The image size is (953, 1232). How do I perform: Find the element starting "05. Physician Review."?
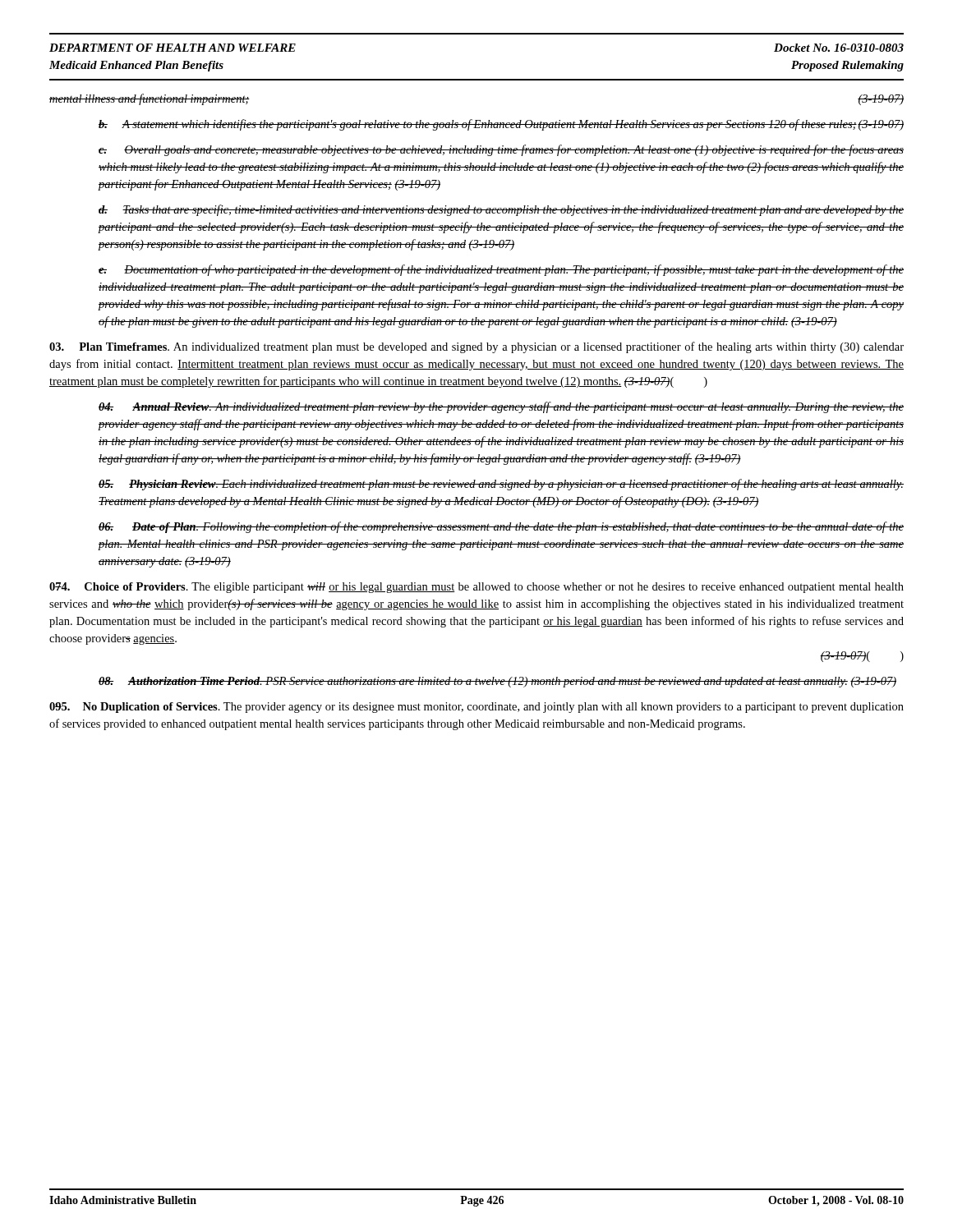tap(501, 493)
